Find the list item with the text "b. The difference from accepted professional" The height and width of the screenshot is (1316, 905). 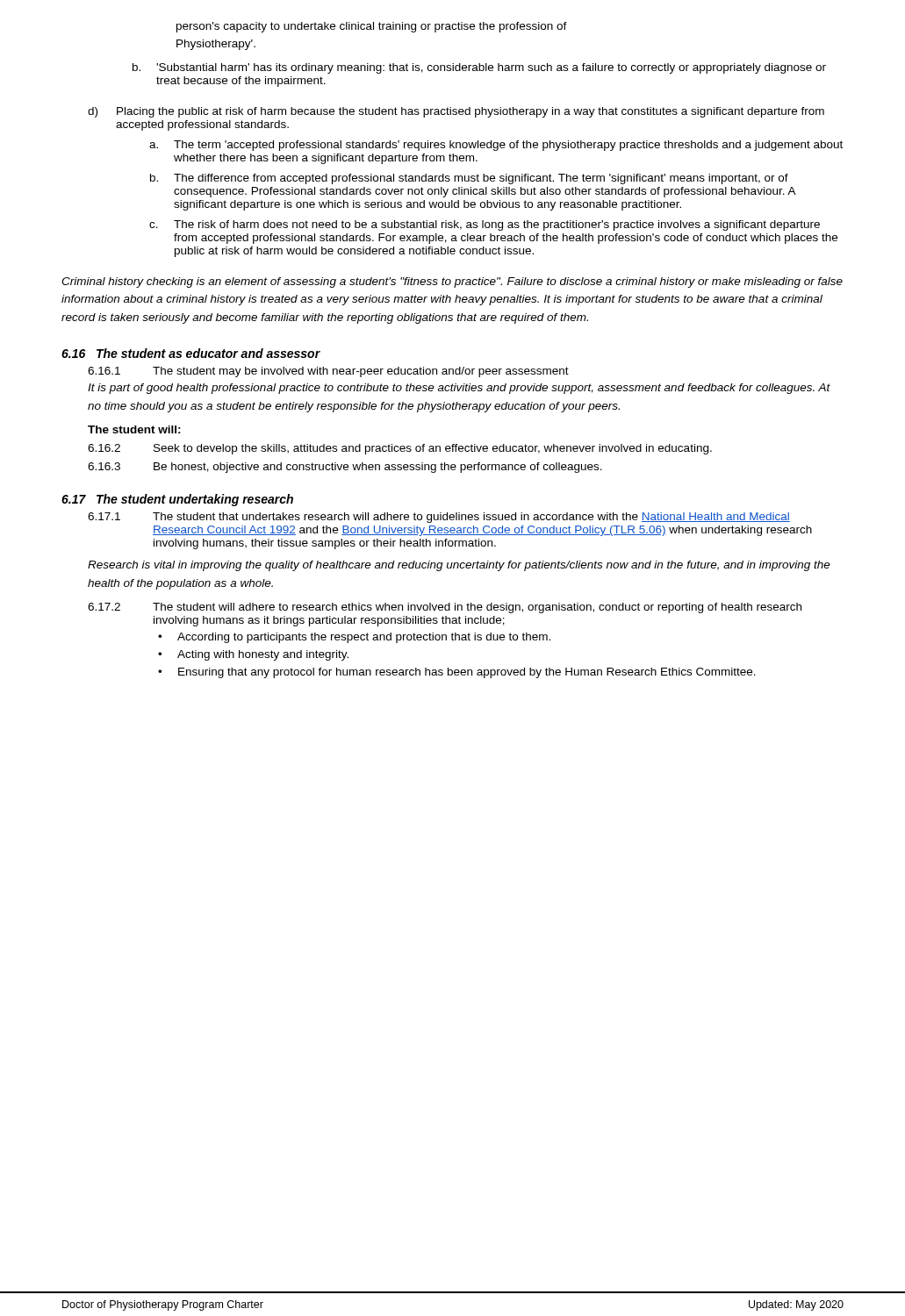tap(496, 190)
